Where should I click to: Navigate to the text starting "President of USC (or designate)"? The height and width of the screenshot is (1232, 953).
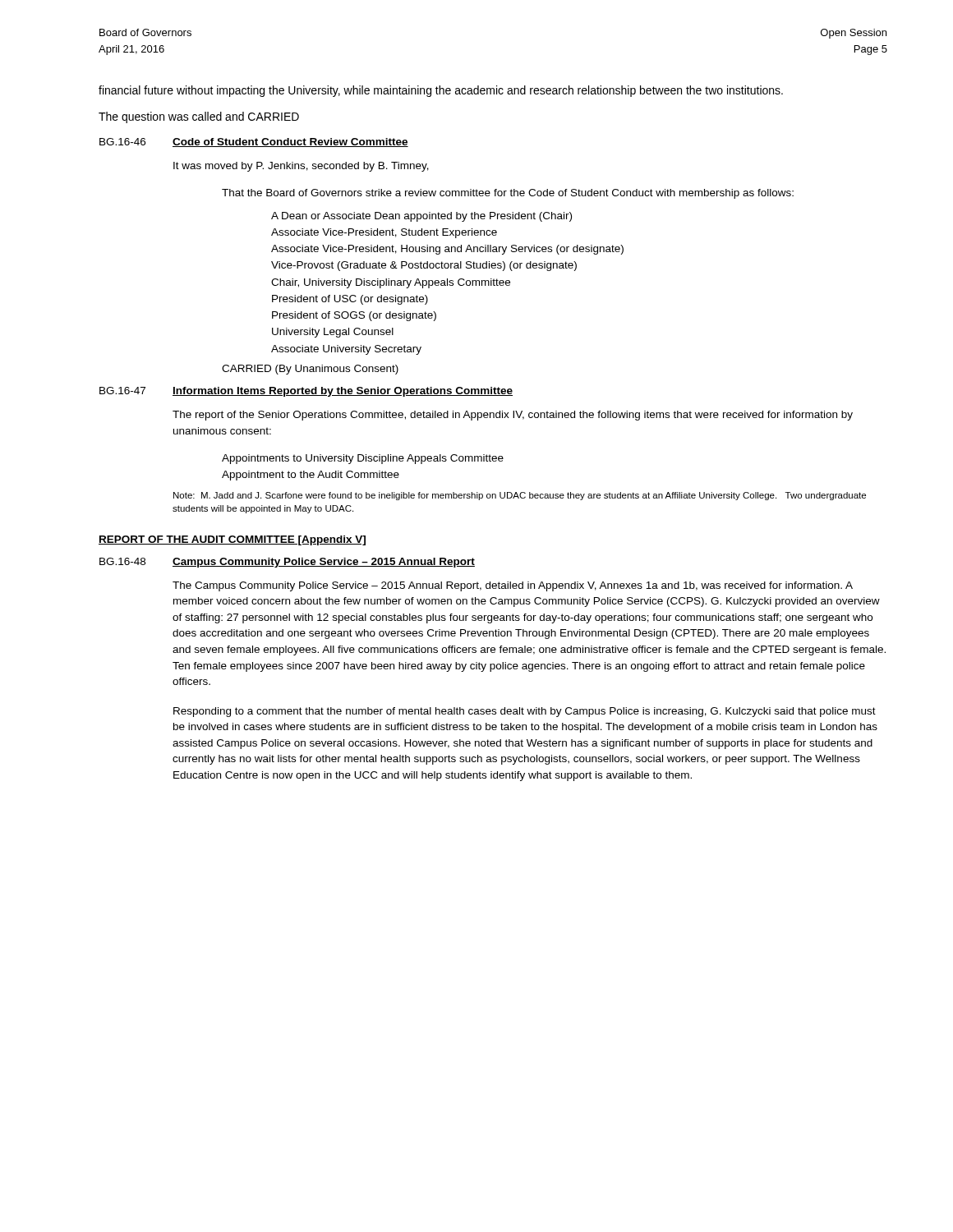tap(350, 299)
